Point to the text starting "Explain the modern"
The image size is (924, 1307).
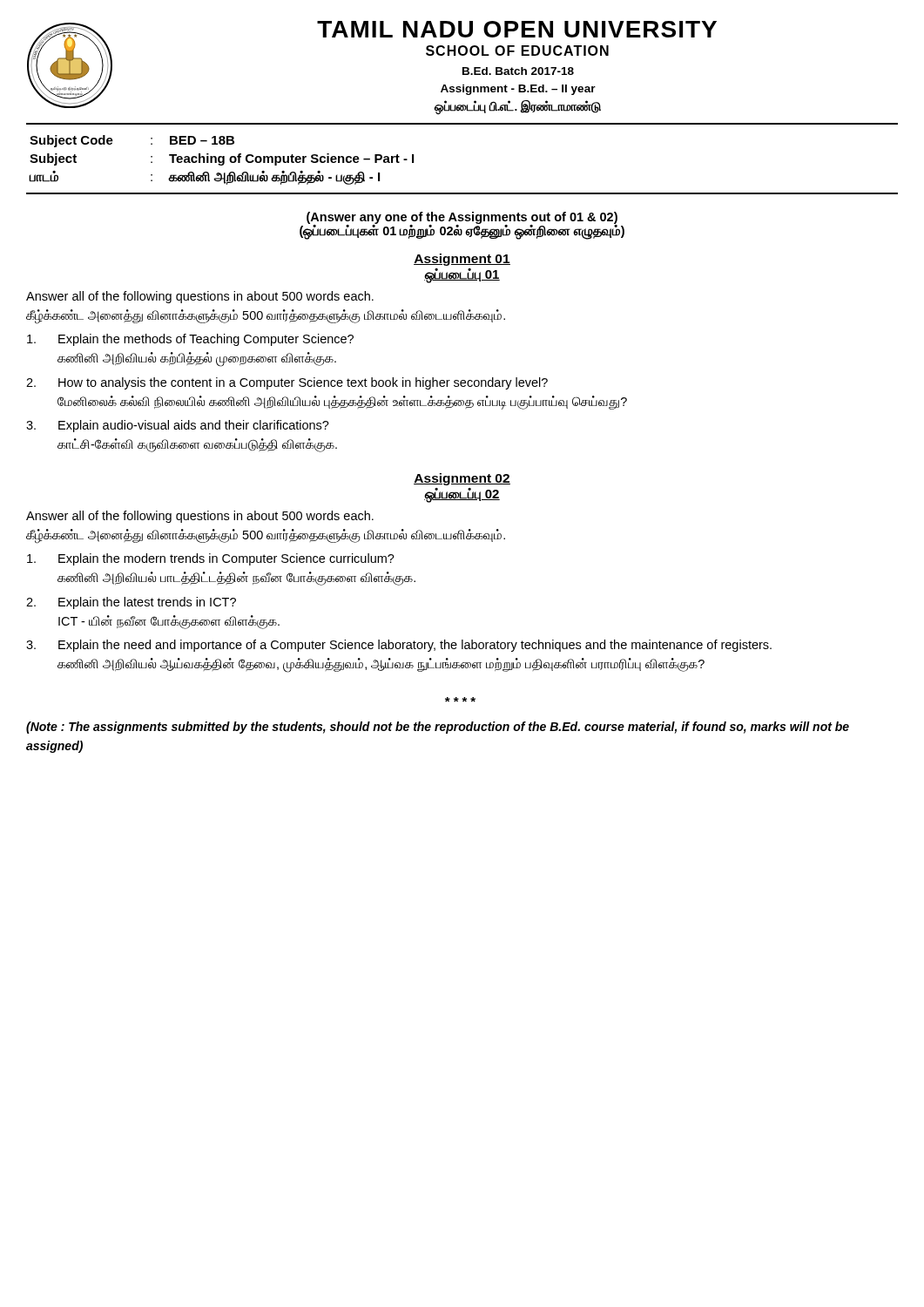point(211,559)
